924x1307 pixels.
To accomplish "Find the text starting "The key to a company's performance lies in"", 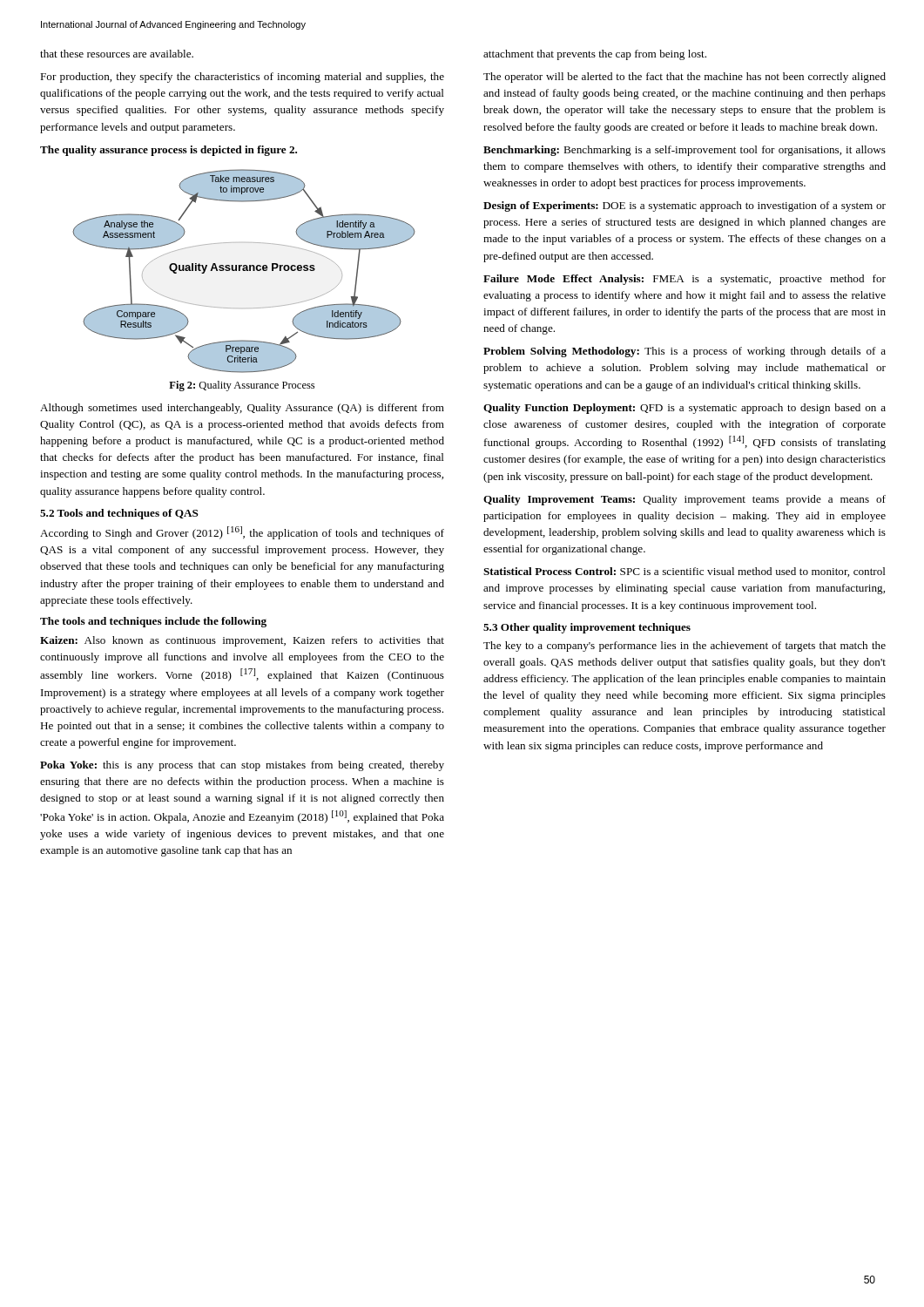I will pyautogui.click(x=684, y=695).
